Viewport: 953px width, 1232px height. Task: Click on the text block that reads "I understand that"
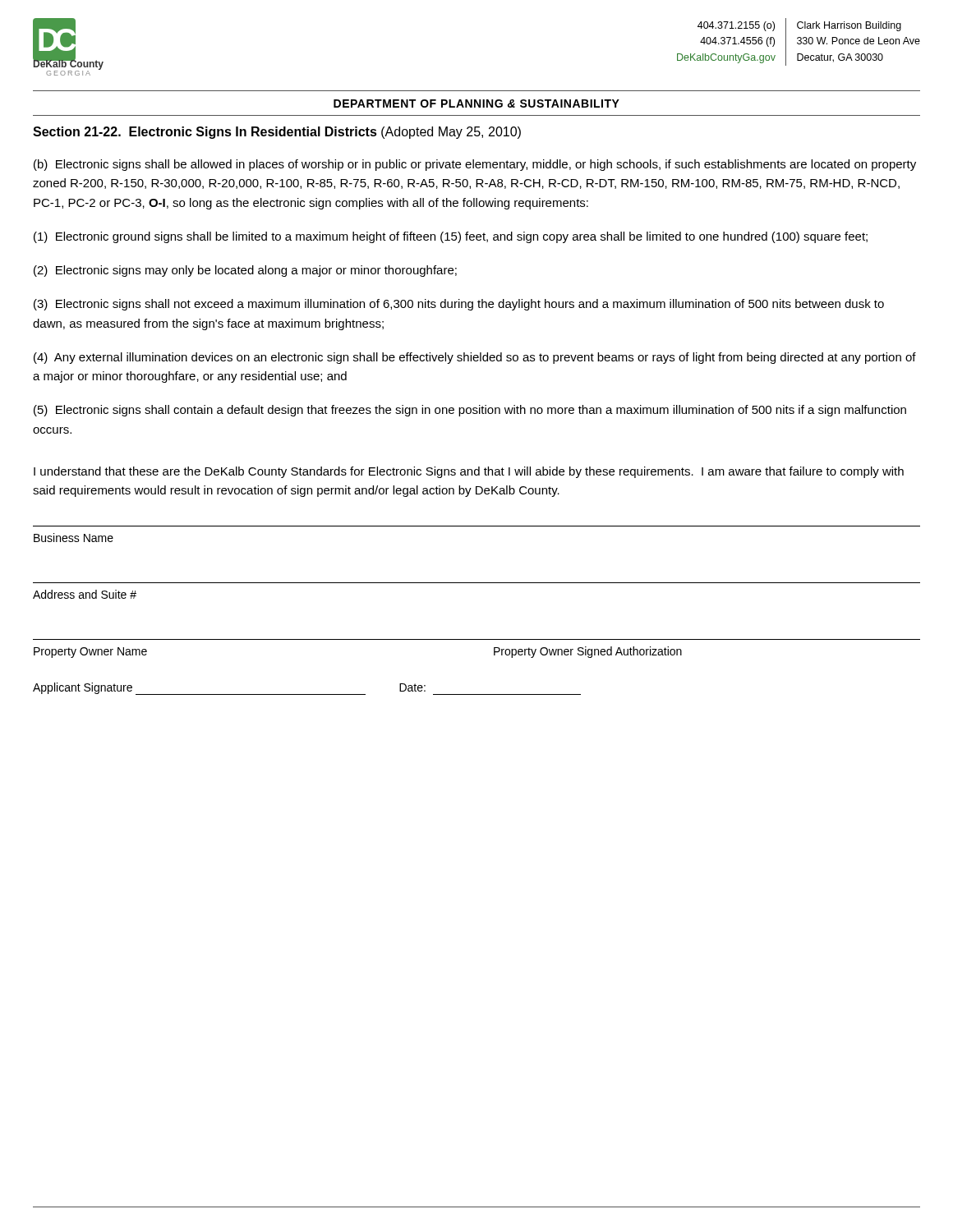(x=469, y=480)
